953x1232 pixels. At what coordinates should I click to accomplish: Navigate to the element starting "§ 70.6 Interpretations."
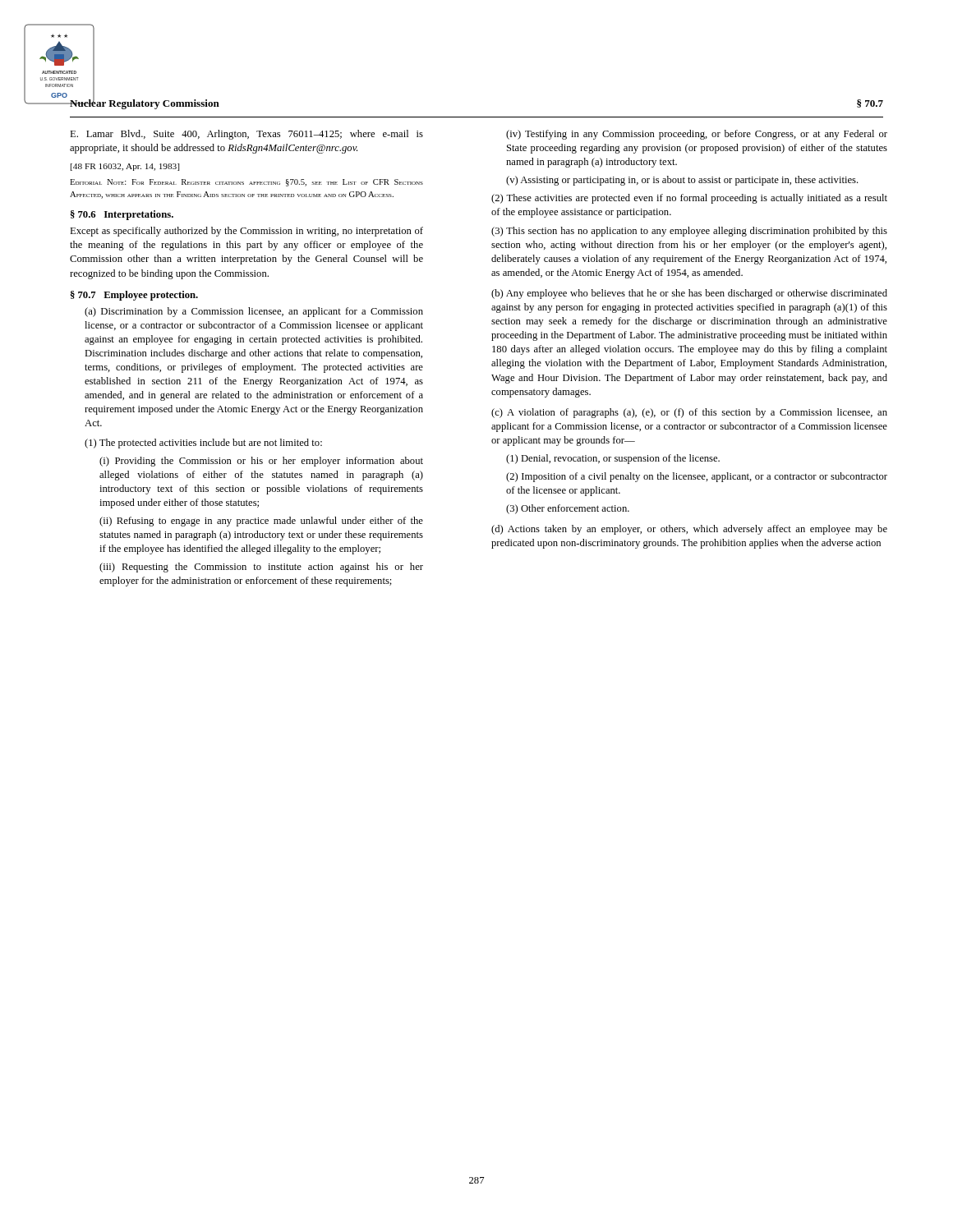pos(122,215)
